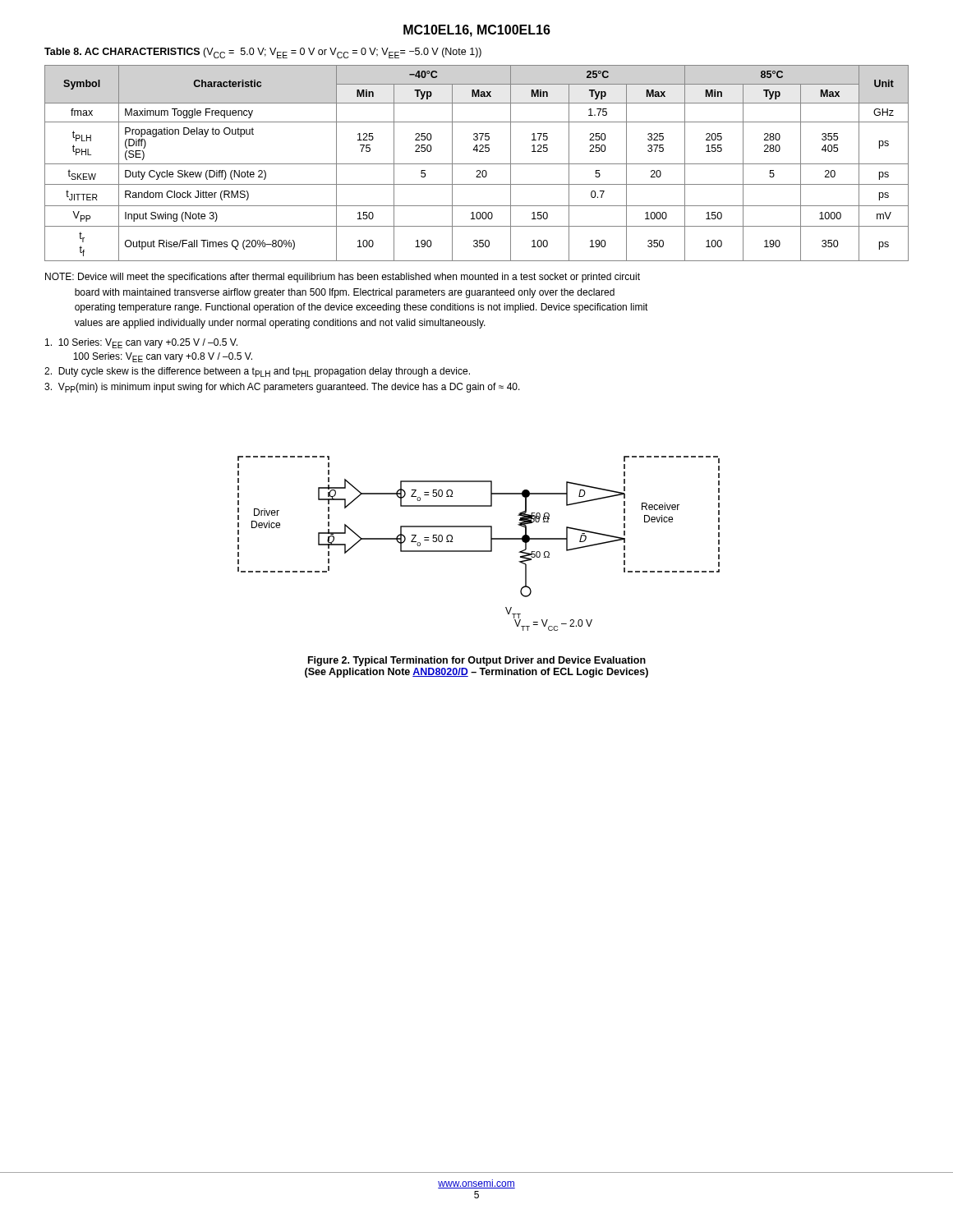Find the table that mentions "t JITTER"
The image size is (953, 1232).
pos(476,163)
